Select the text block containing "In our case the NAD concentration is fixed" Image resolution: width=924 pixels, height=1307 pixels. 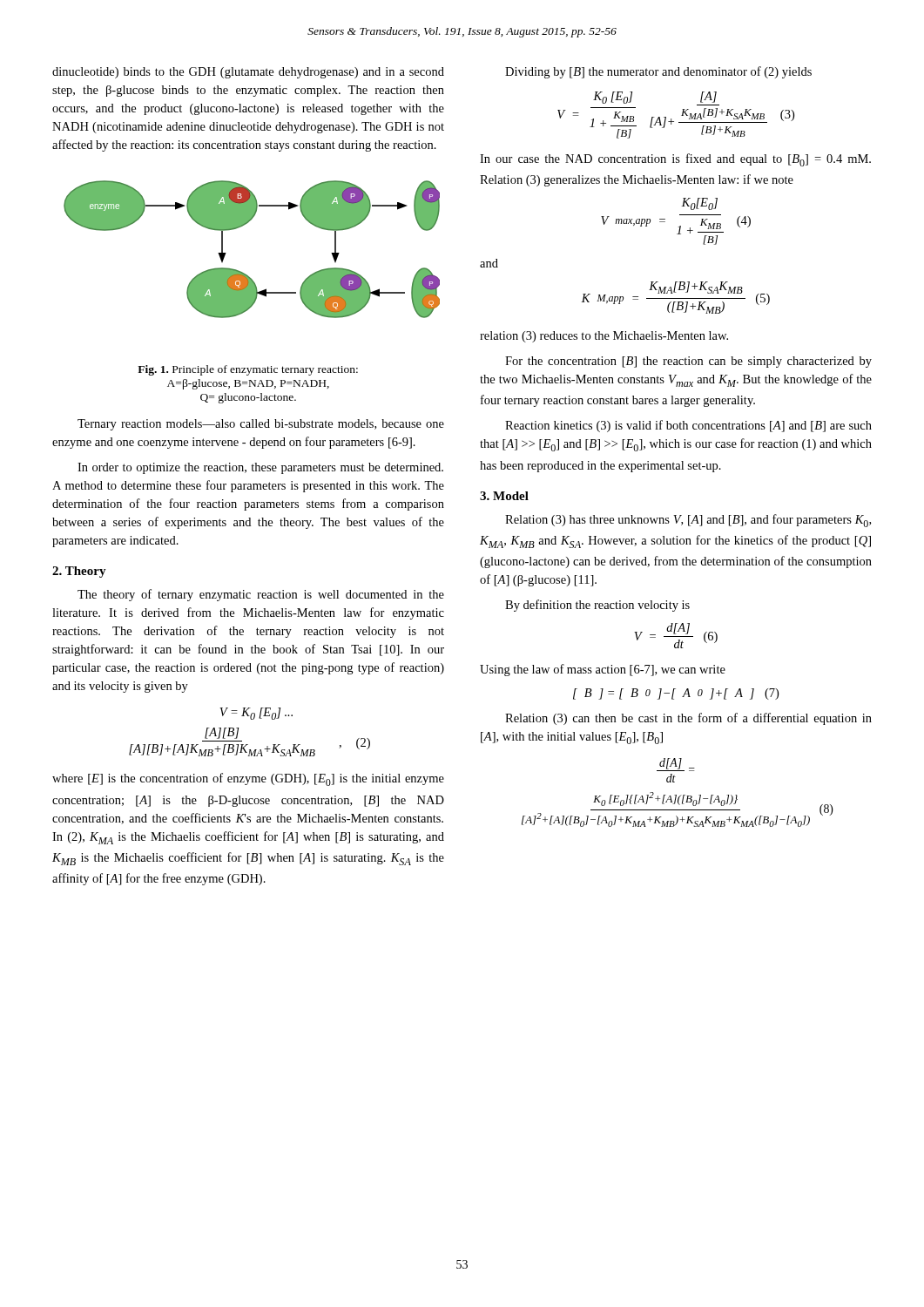676,170
